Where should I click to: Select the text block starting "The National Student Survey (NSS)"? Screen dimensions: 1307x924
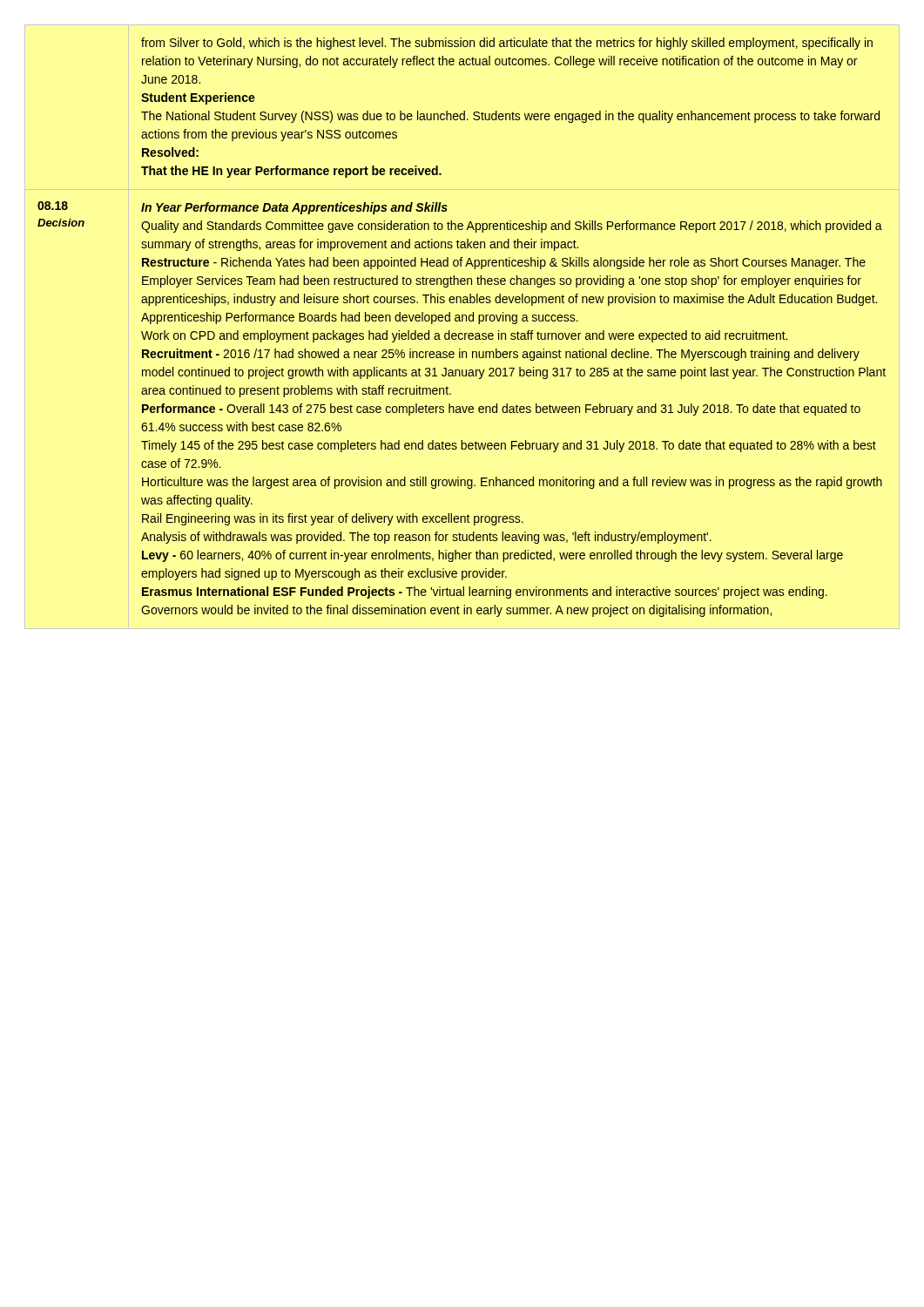514,125
